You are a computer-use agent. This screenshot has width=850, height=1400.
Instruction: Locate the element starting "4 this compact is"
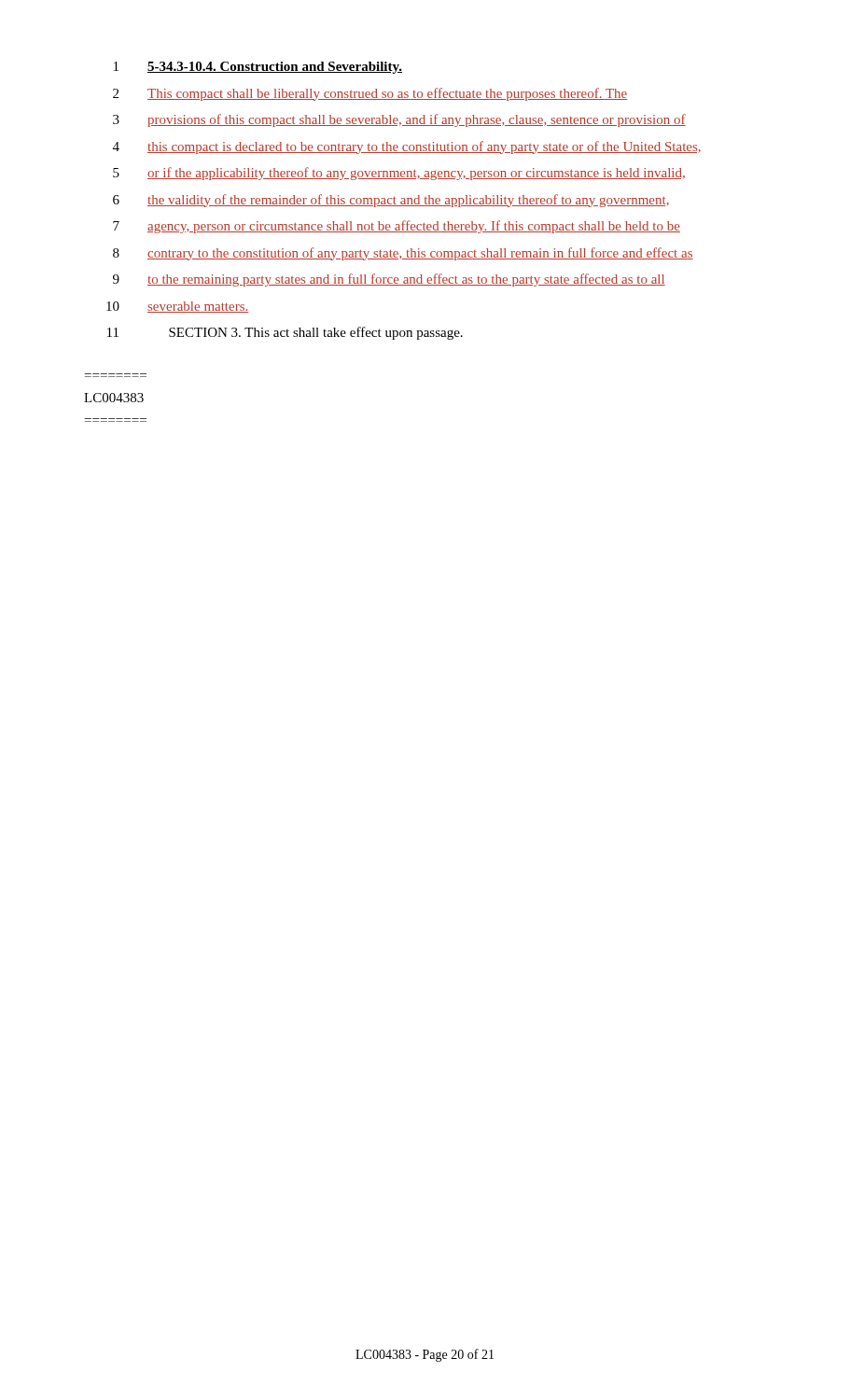439,146
